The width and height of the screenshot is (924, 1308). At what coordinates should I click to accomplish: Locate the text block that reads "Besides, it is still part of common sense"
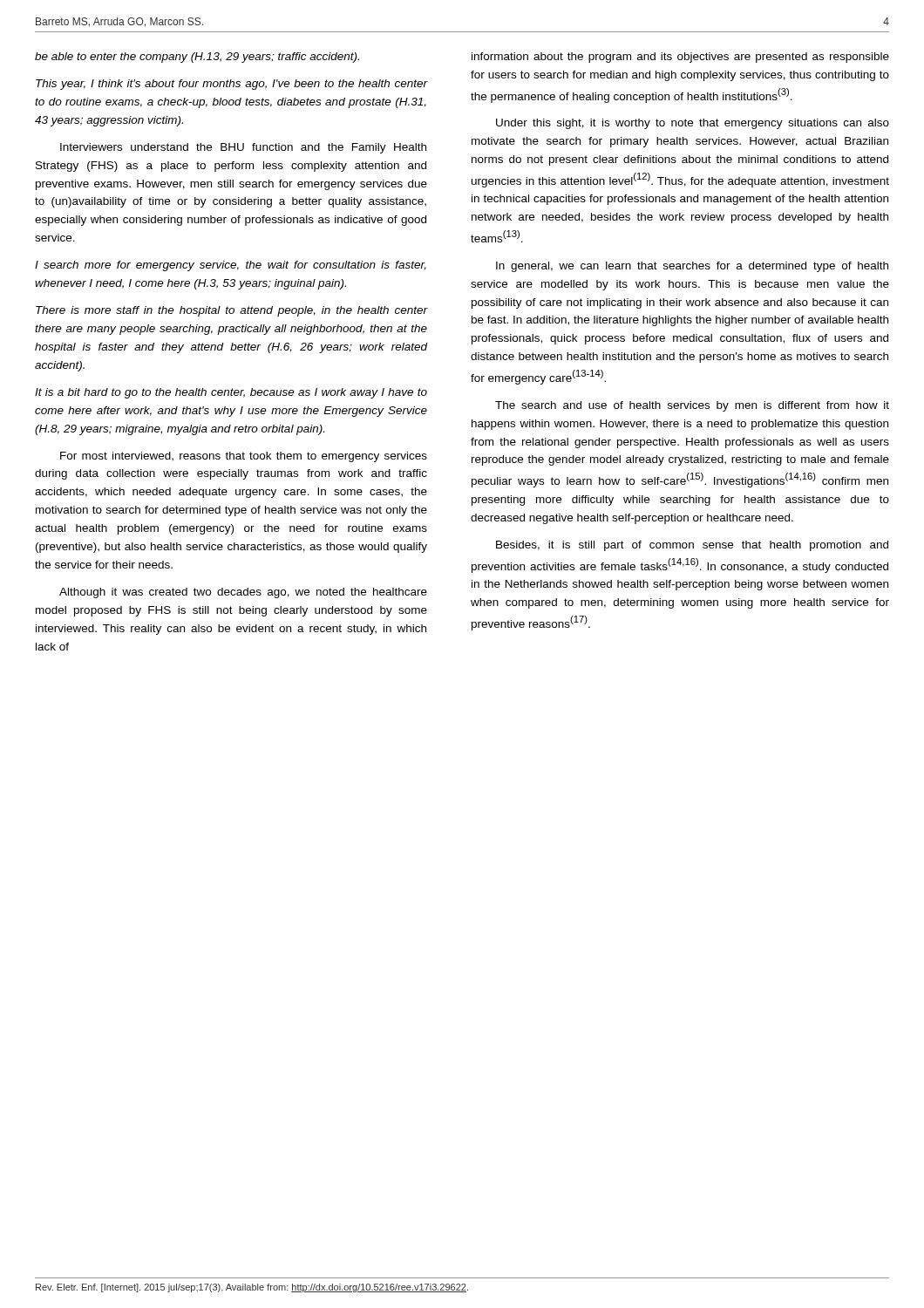(680, 585)
